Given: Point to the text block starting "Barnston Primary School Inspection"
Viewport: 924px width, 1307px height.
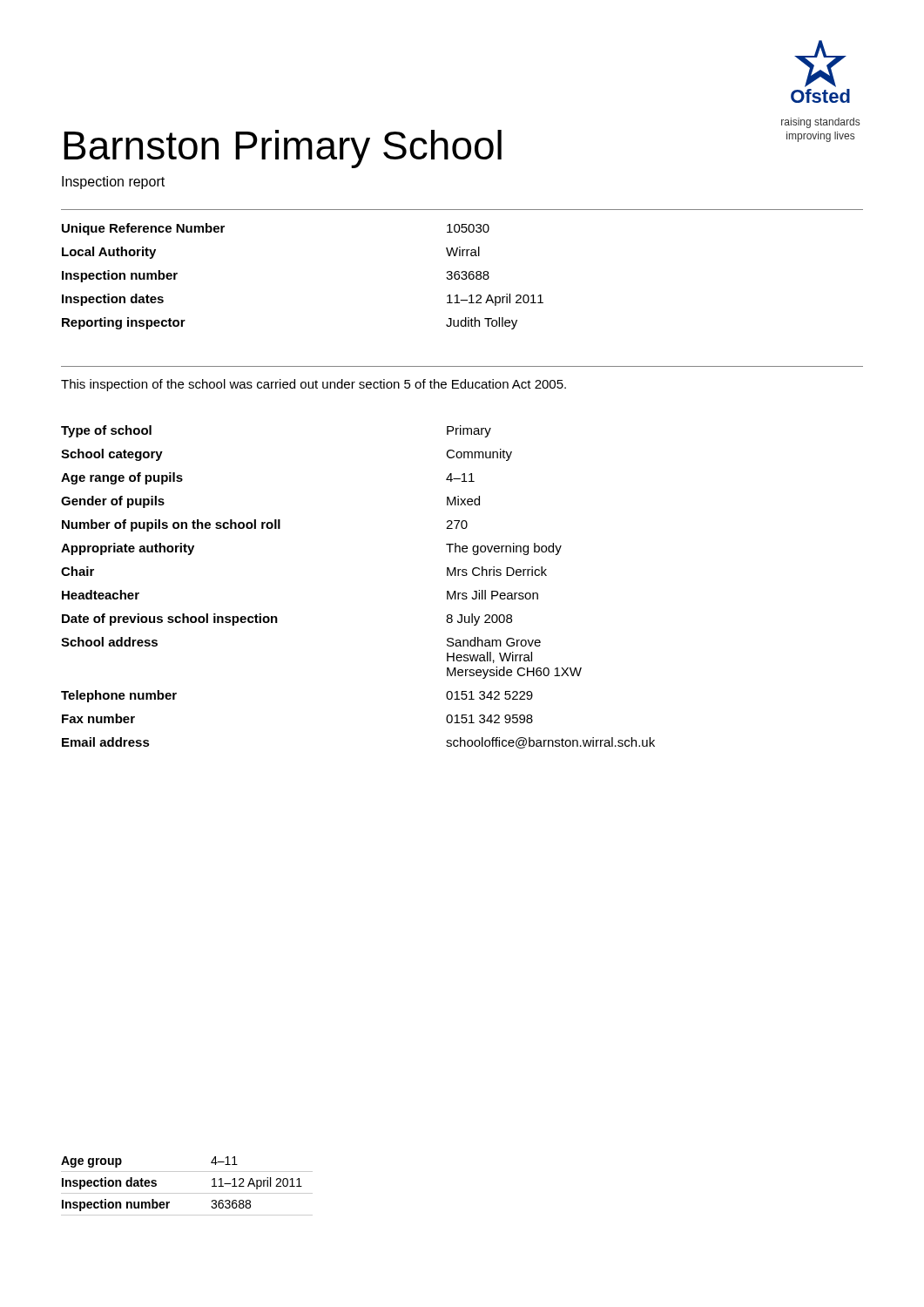Looking at the screenshot, I should 283,156.
